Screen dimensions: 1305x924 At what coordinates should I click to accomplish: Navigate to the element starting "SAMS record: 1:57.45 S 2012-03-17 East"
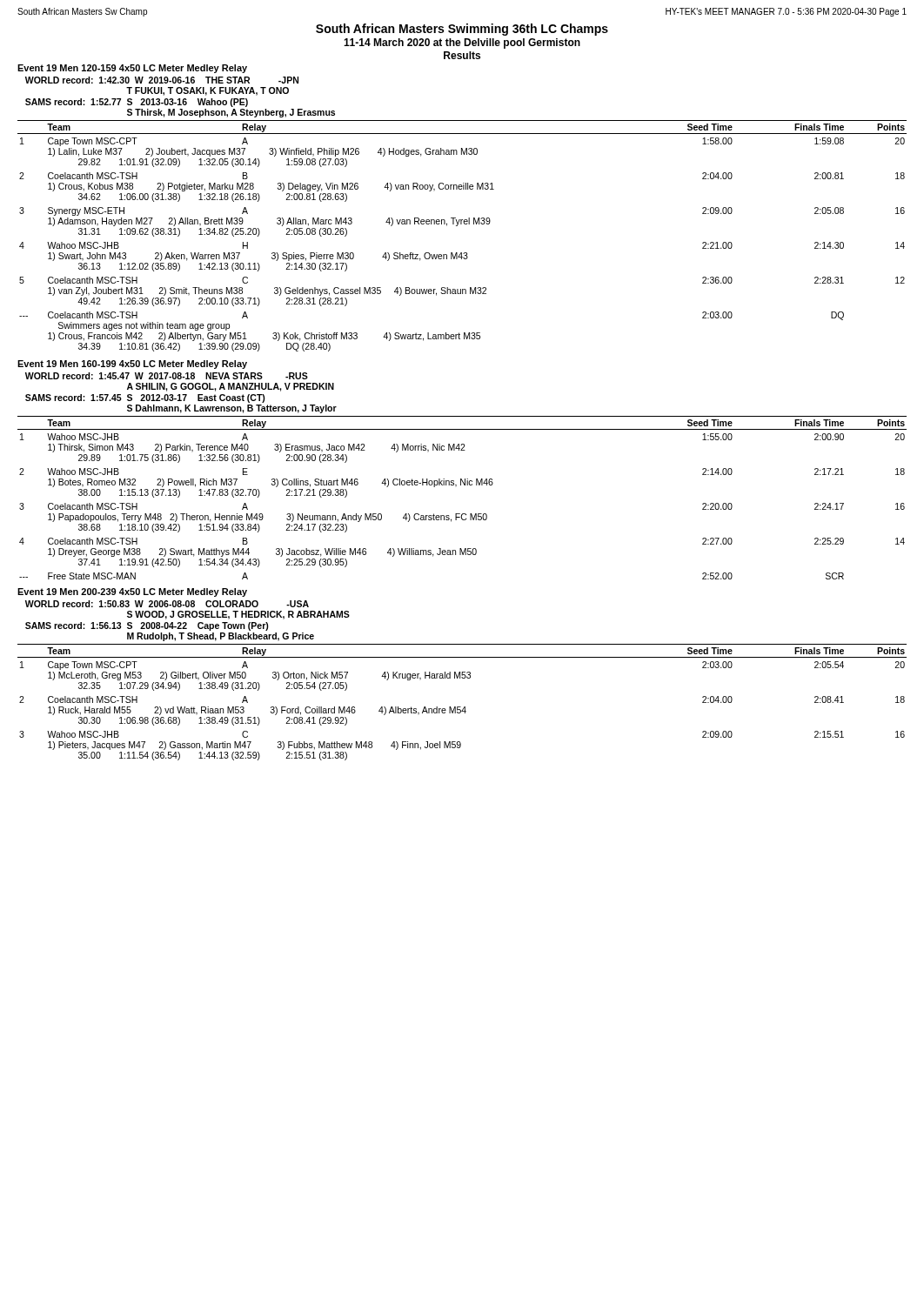(x=177, y=403)
